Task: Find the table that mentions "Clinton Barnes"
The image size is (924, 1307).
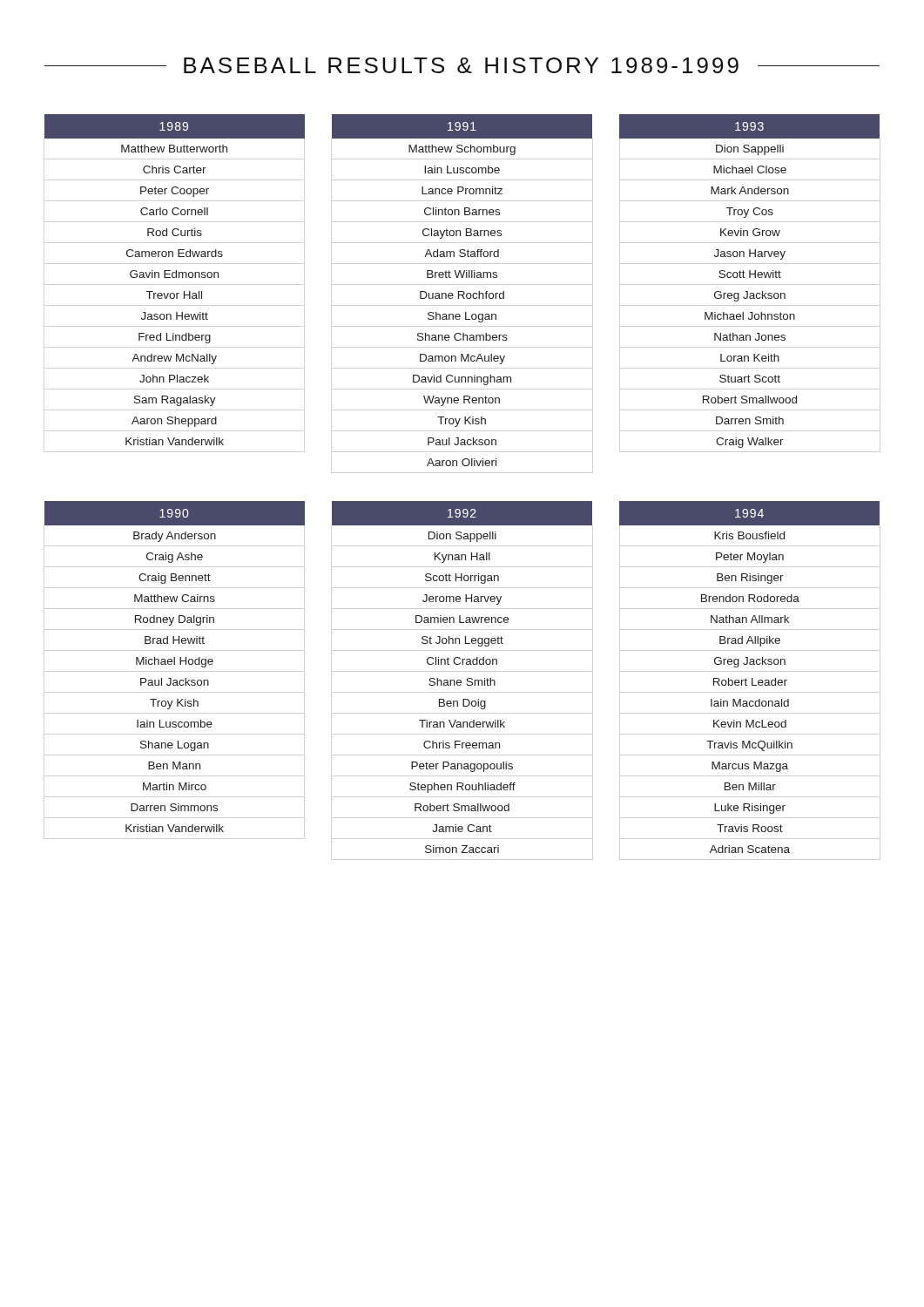Action: tap(462, 294)
